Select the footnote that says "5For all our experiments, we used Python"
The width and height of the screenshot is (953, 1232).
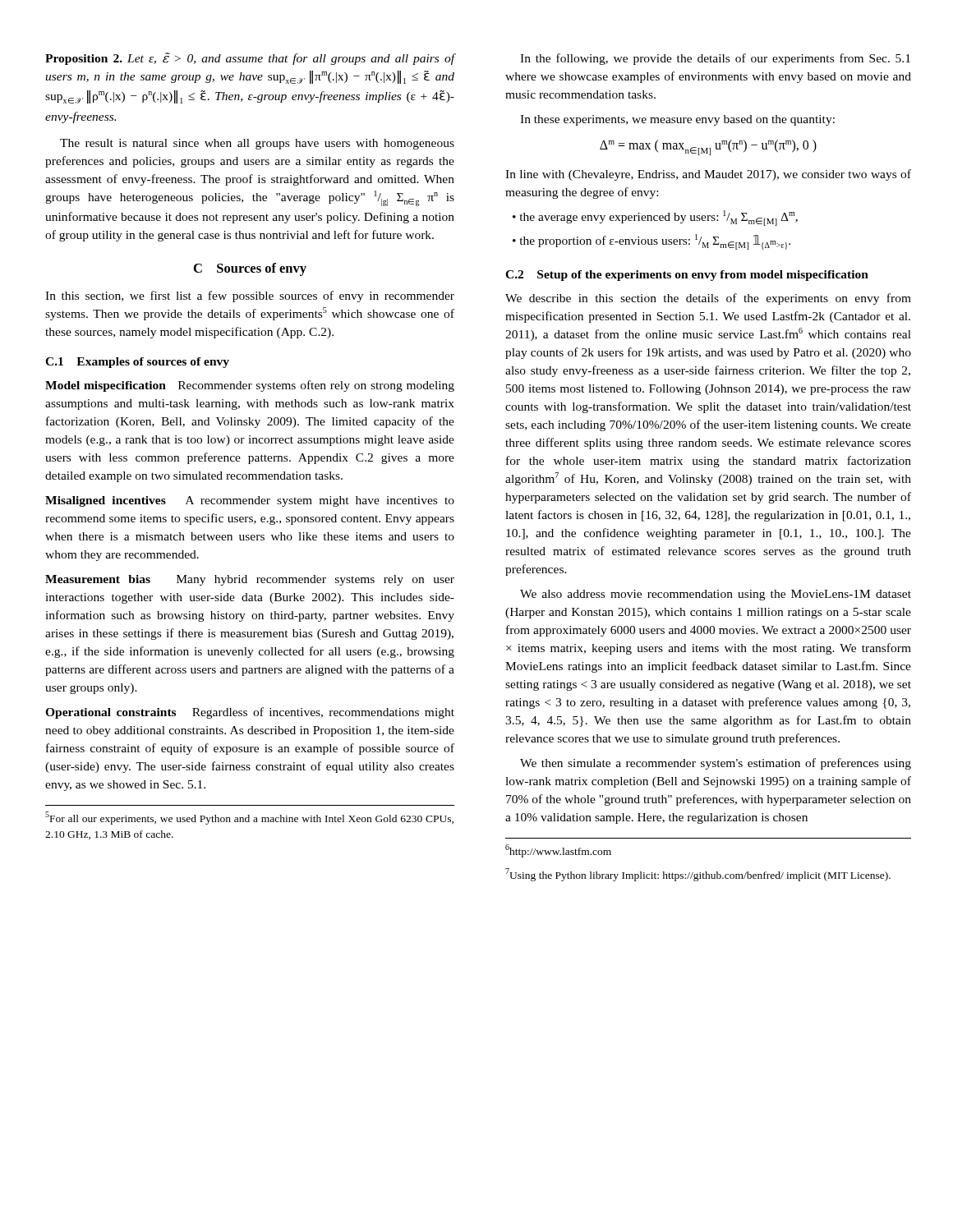[250, 825]
